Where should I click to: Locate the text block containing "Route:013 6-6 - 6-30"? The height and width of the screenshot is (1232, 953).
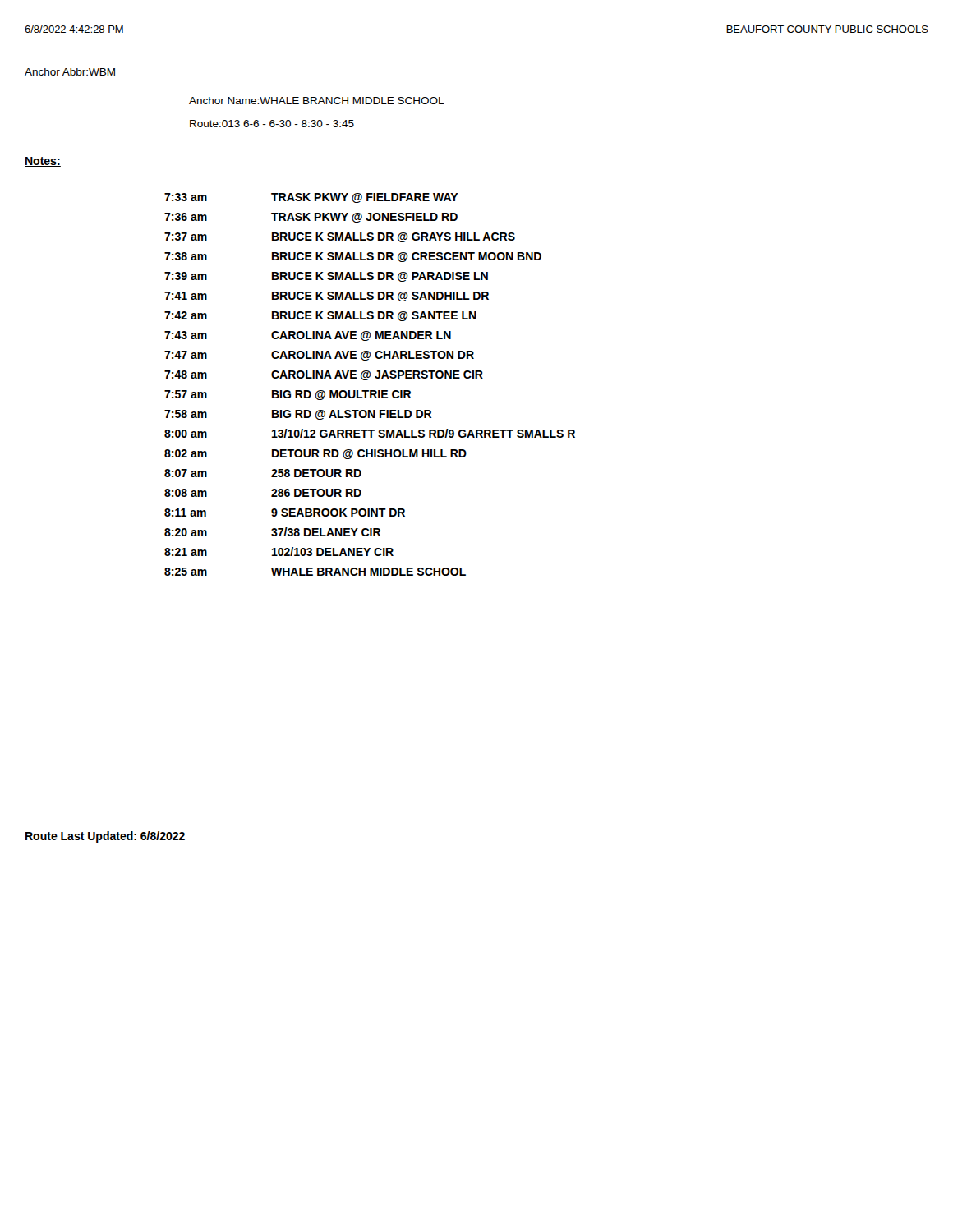(272, 124)
